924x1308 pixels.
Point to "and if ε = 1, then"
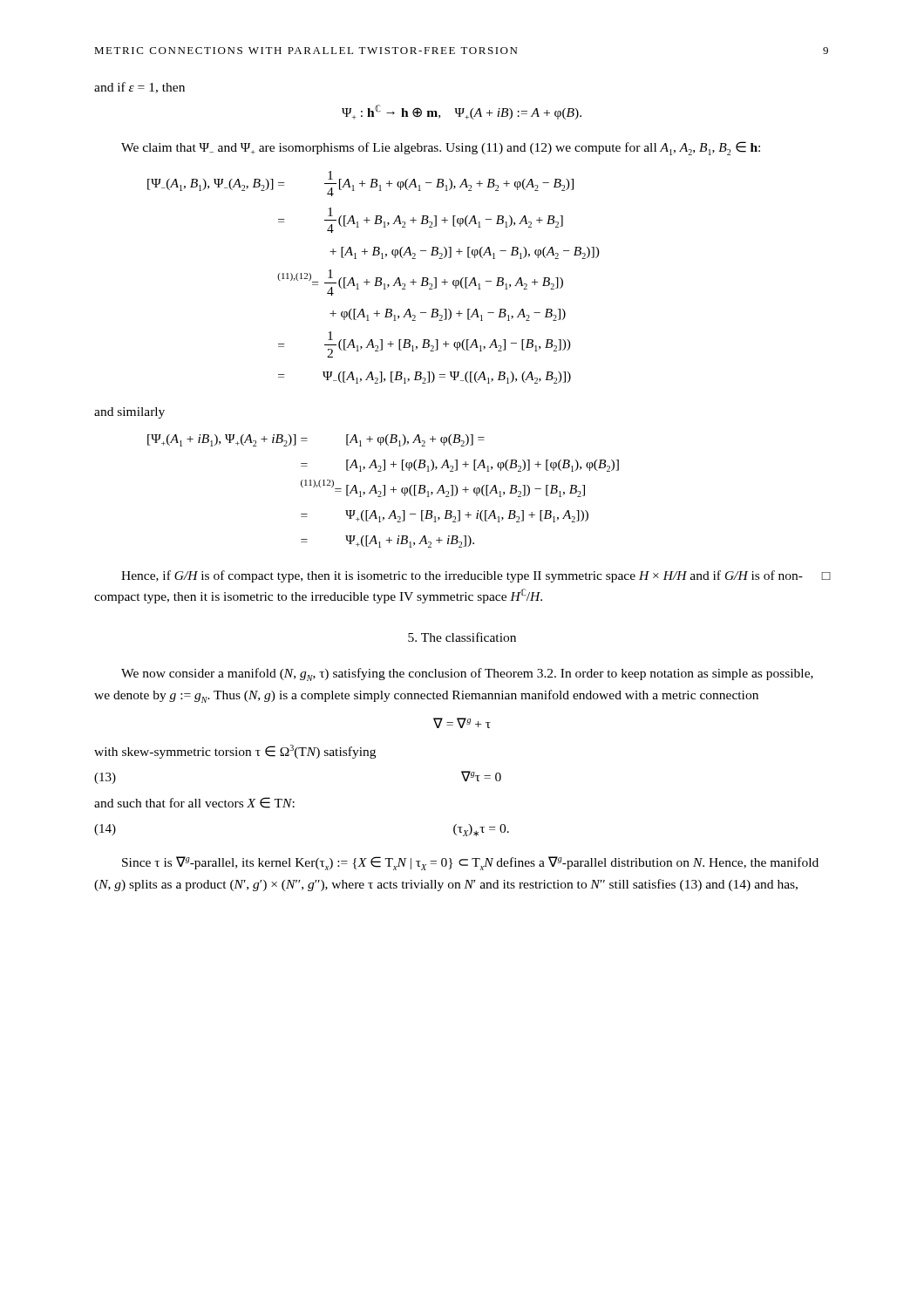139,88
